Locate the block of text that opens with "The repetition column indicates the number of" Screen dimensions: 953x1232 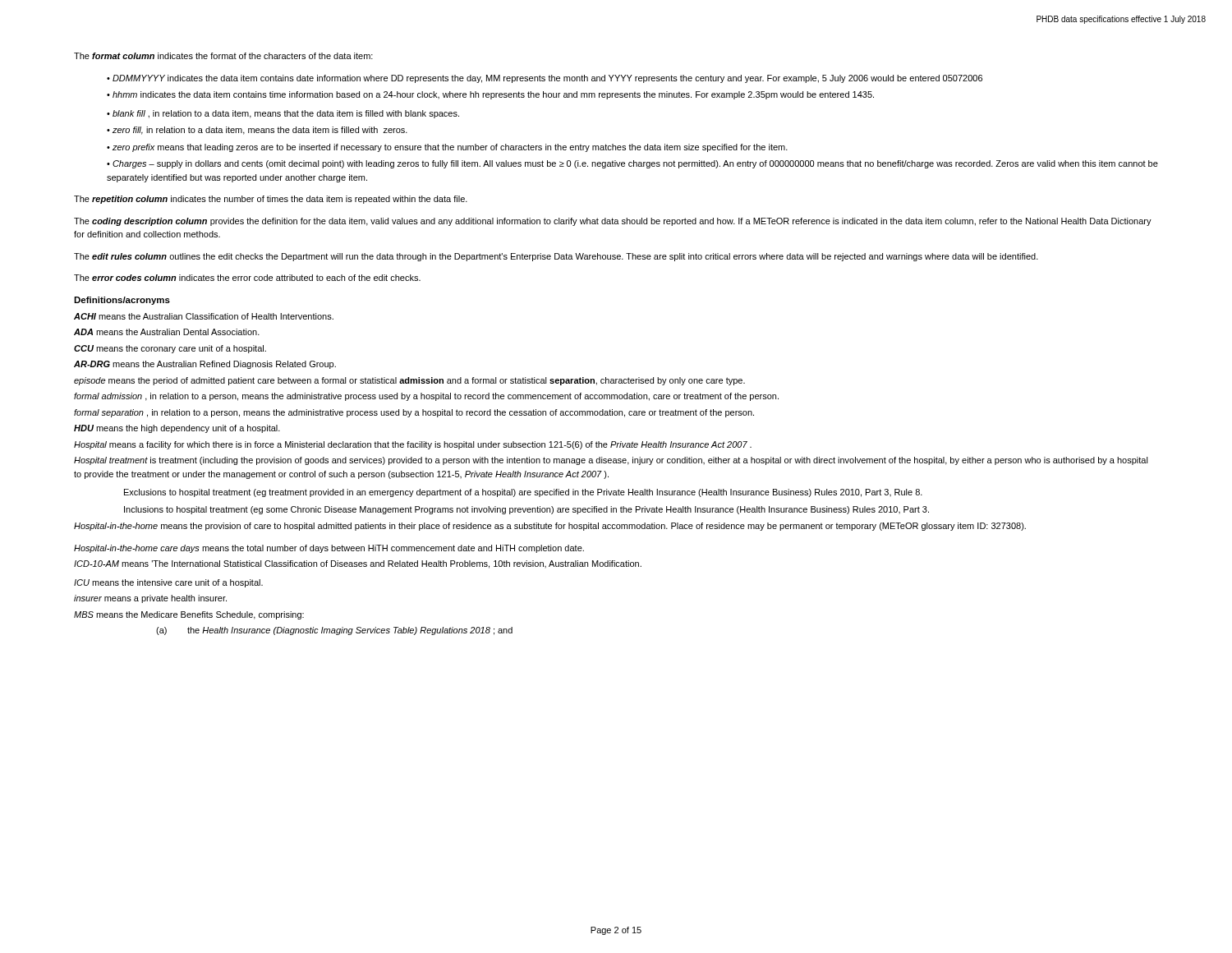pyautogui.click(x=271, y=199)
